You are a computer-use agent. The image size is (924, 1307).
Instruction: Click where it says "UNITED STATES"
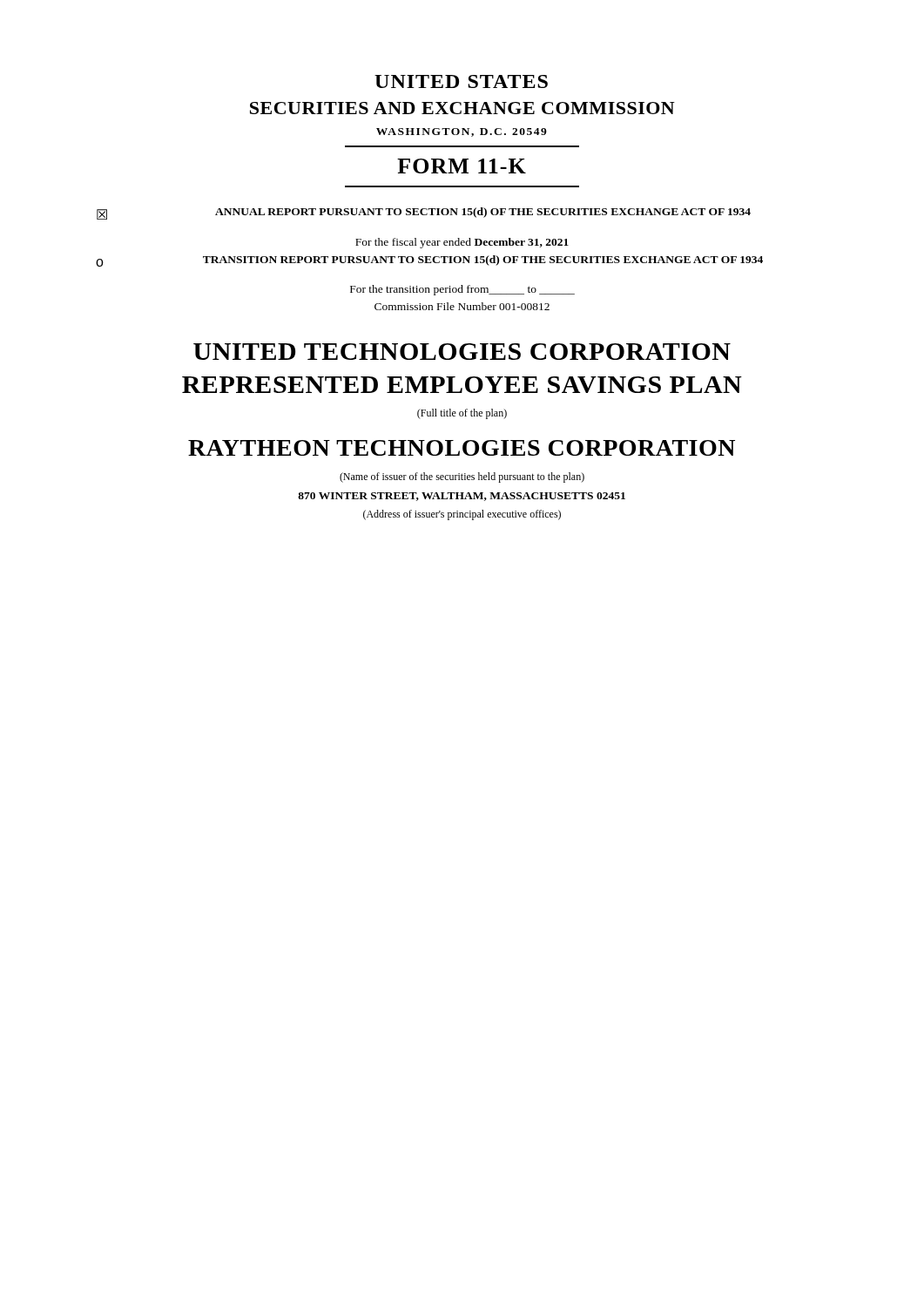[462, 81]
